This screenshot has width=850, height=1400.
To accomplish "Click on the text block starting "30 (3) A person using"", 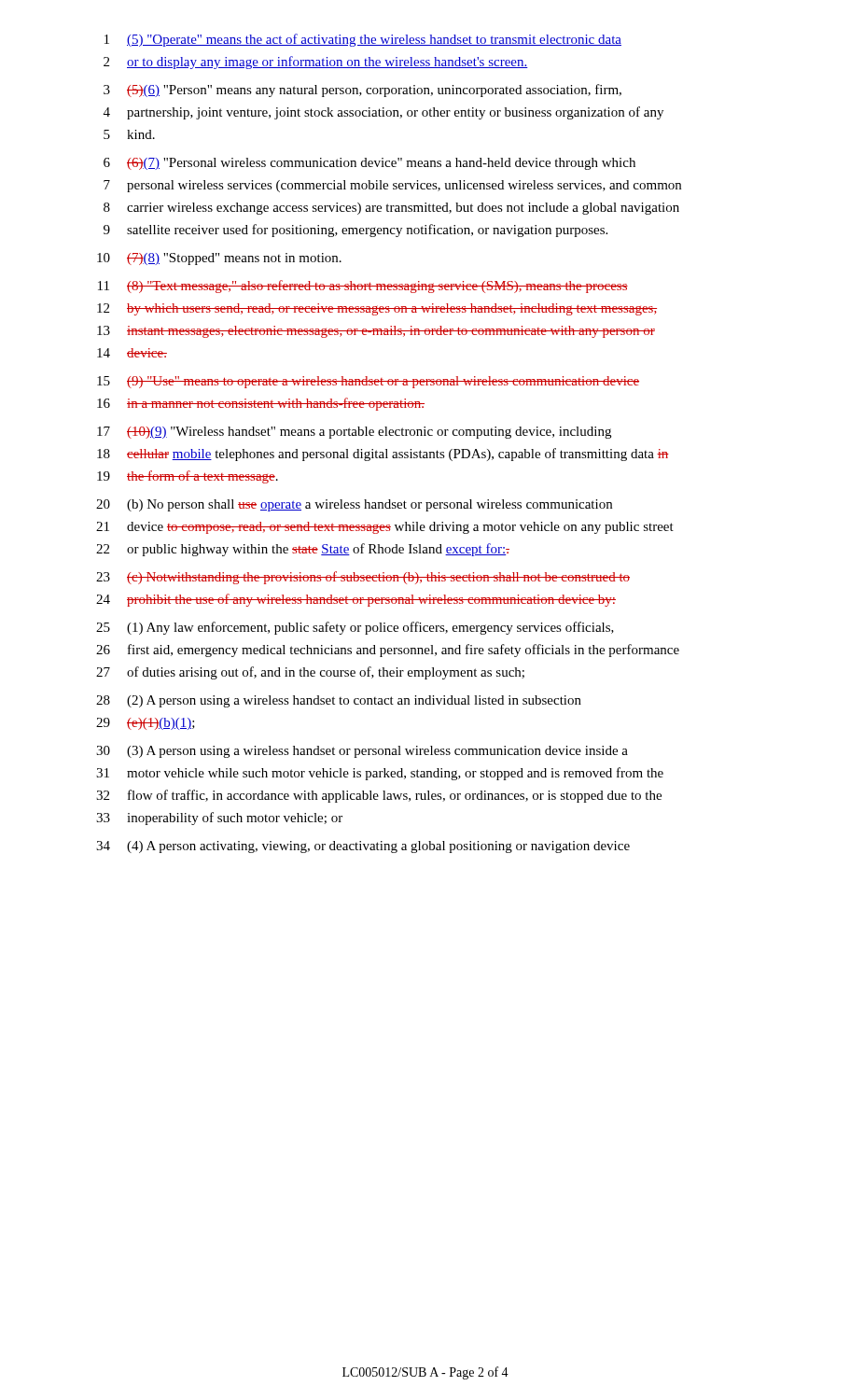I will (x=425, y=750).
